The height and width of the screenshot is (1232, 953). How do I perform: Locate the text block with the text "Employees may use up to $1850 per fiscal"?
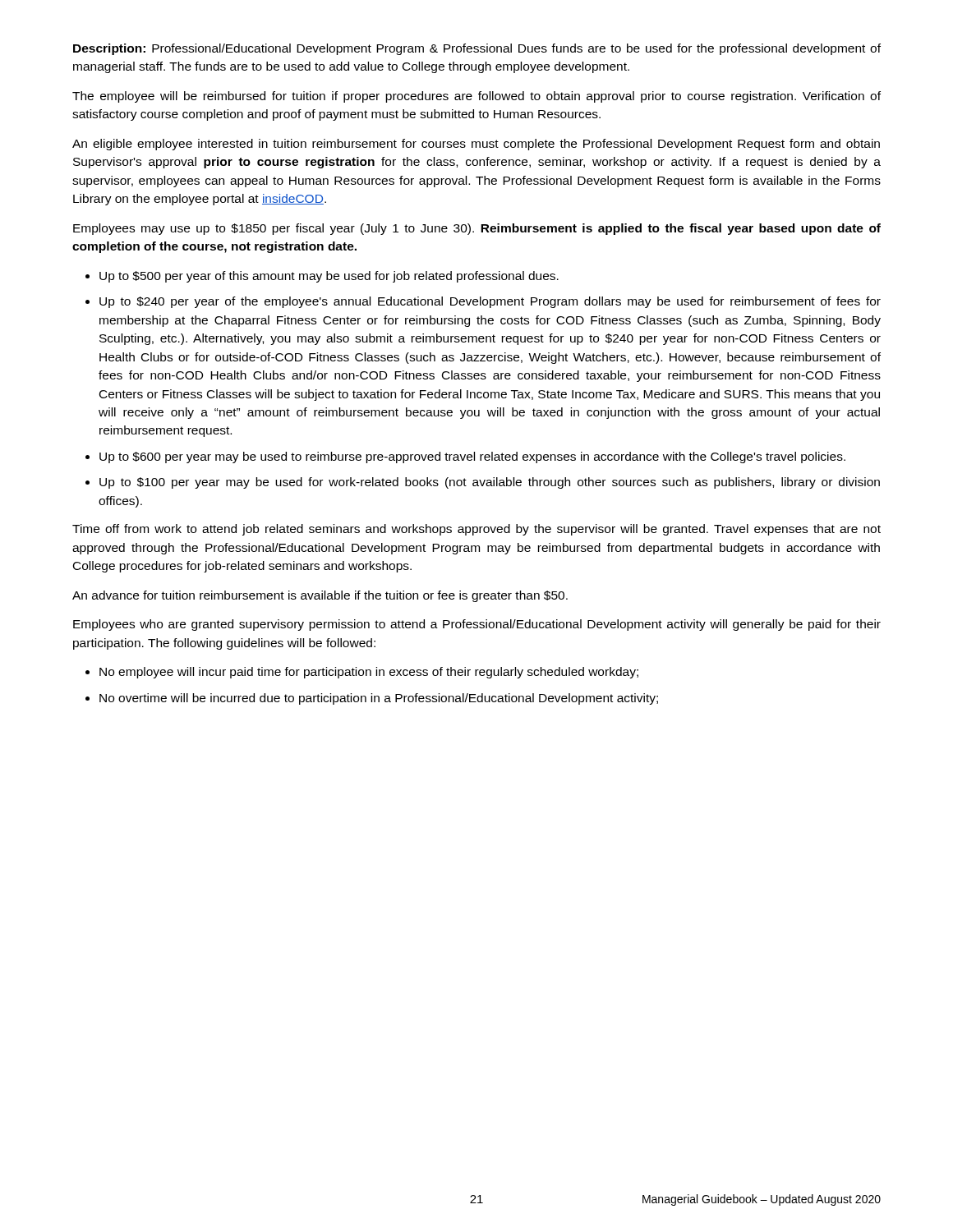[x=476, y=238]
